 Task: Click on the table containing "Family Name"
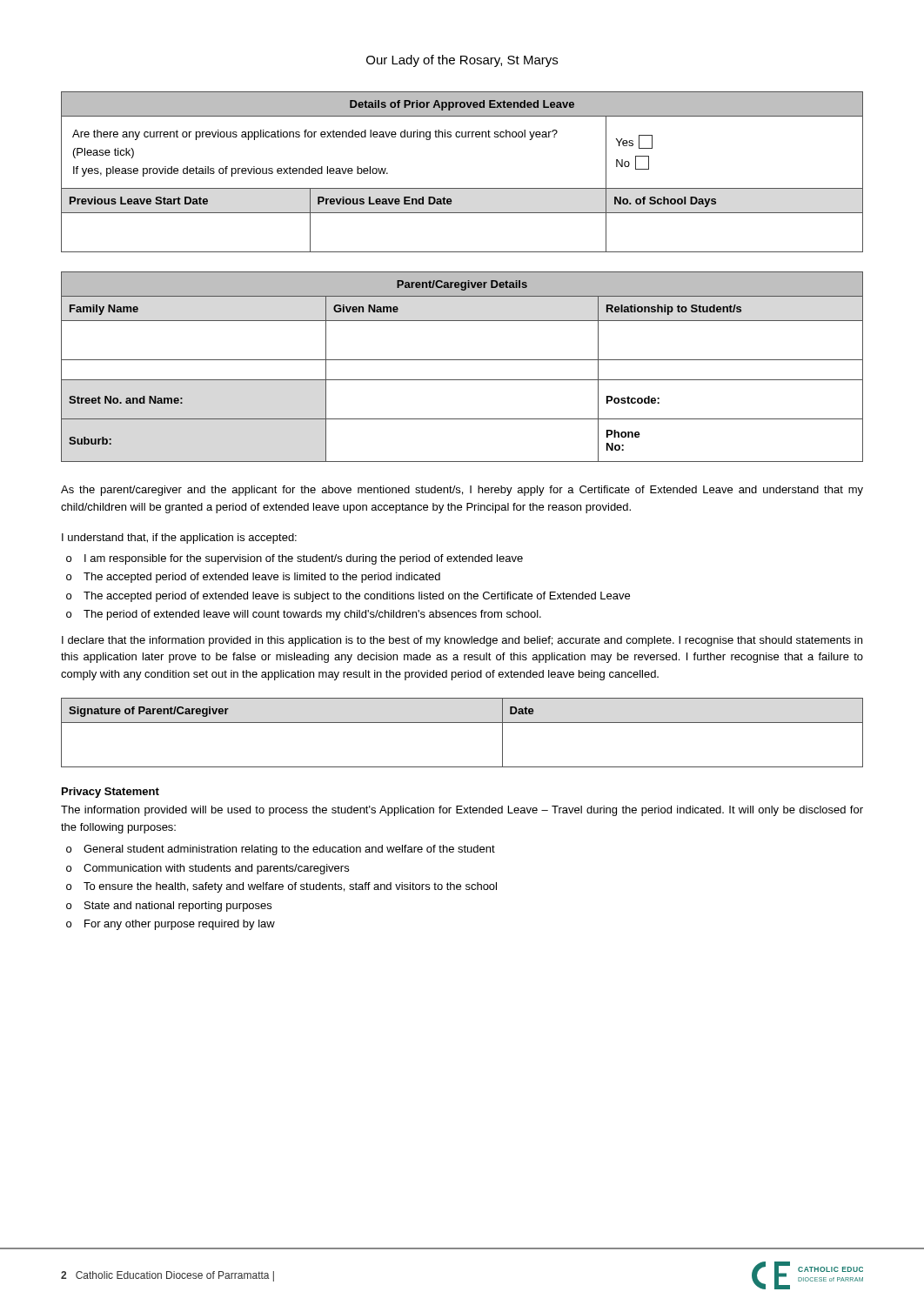[x=462, y=367]
